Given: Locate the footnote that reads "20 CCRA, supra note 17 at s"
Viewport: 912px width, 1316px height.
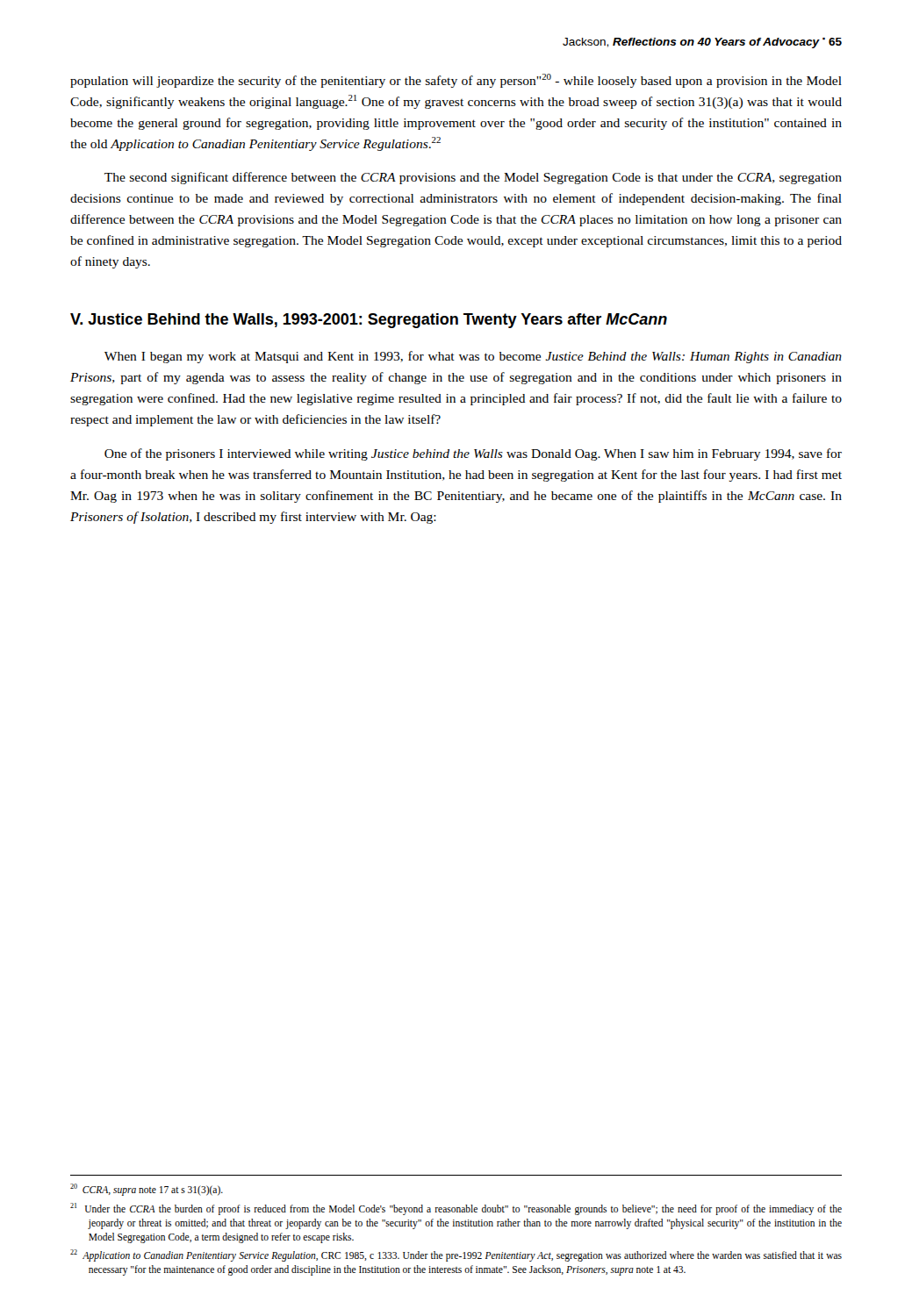Looking at the screenshot, I should coord(147,1189).
